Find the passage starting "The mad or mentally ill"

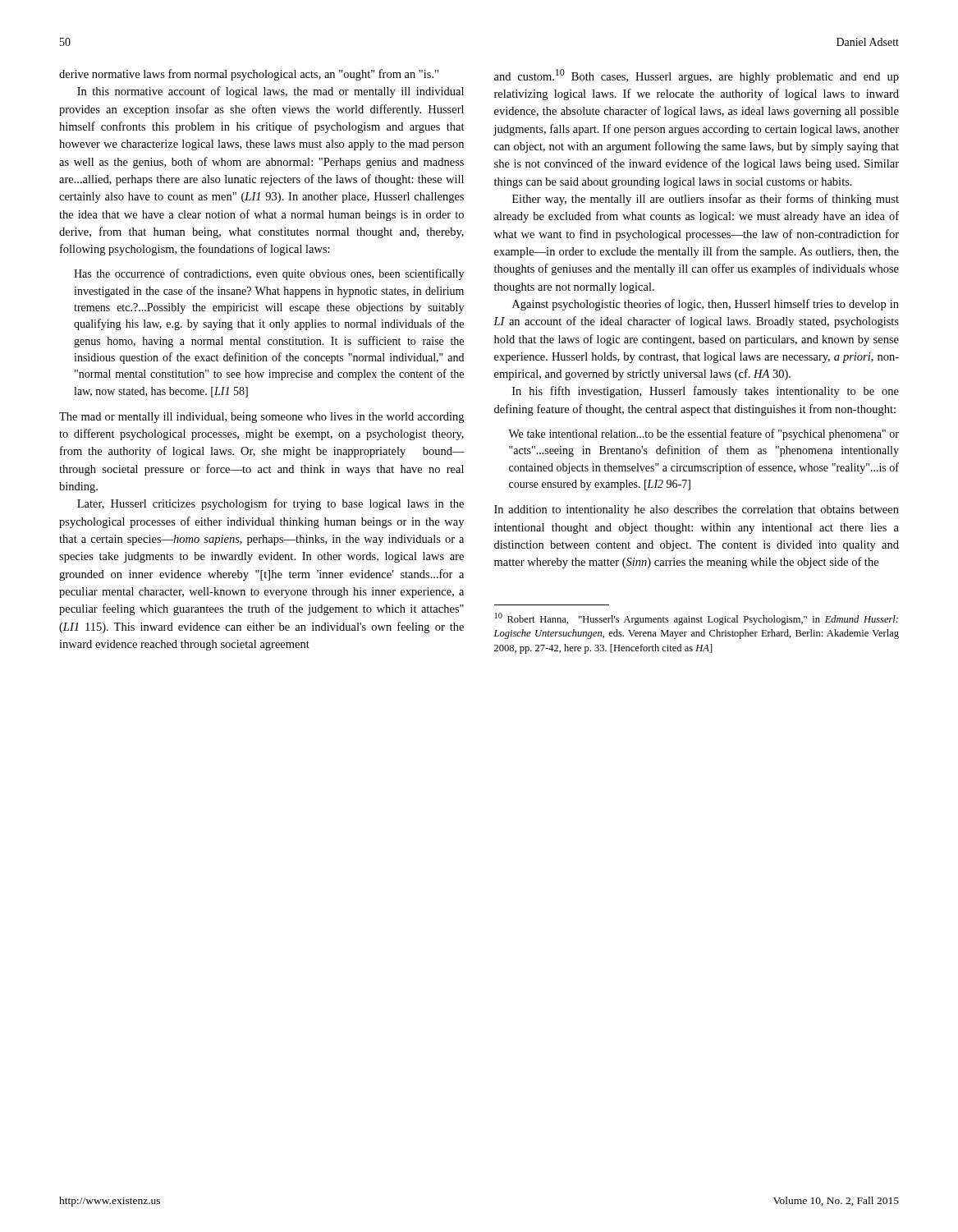coord(262,531)
